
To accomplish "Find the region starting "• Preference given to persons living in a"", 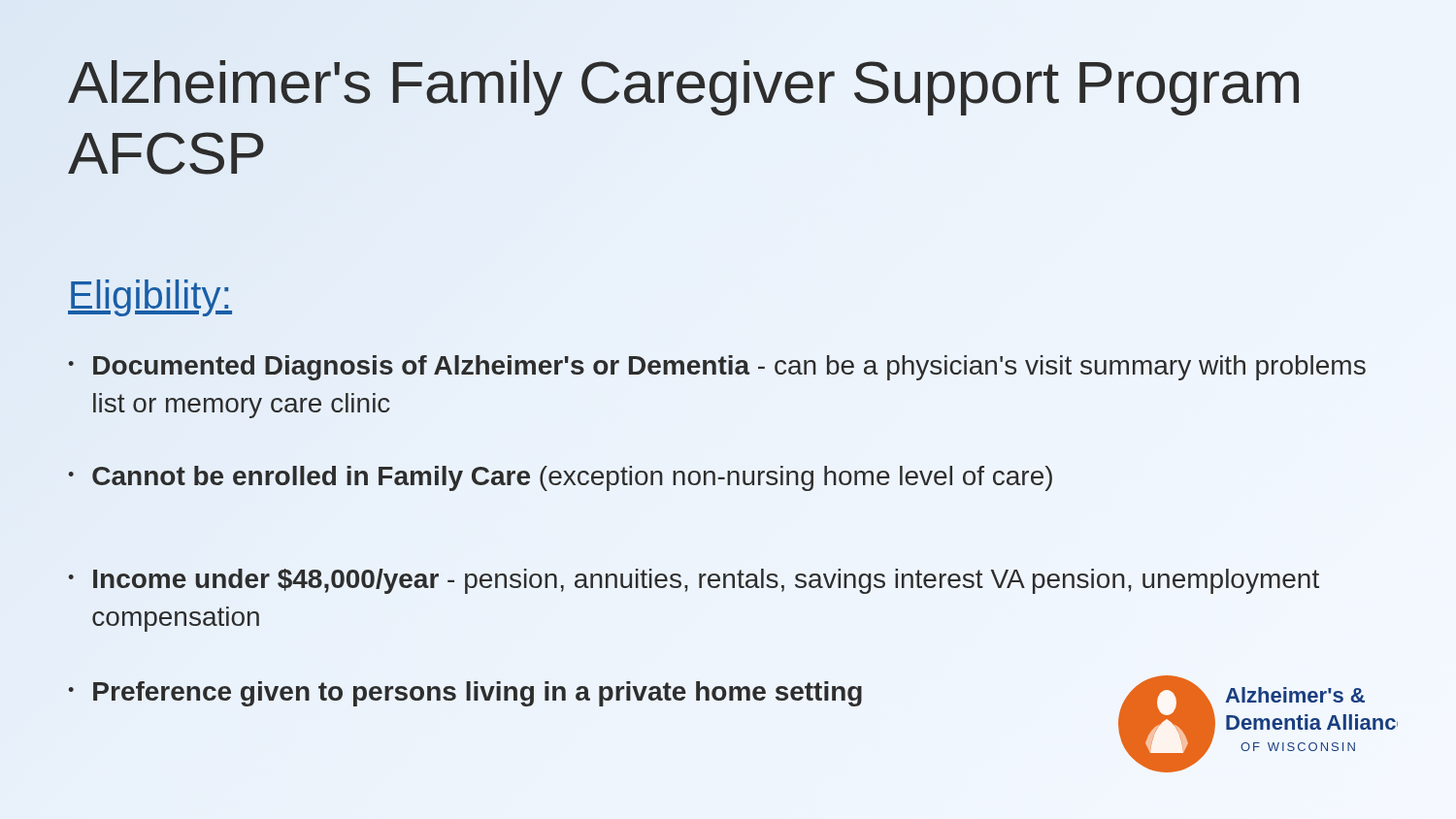I will pyautogui.click(x=466, y=692).
